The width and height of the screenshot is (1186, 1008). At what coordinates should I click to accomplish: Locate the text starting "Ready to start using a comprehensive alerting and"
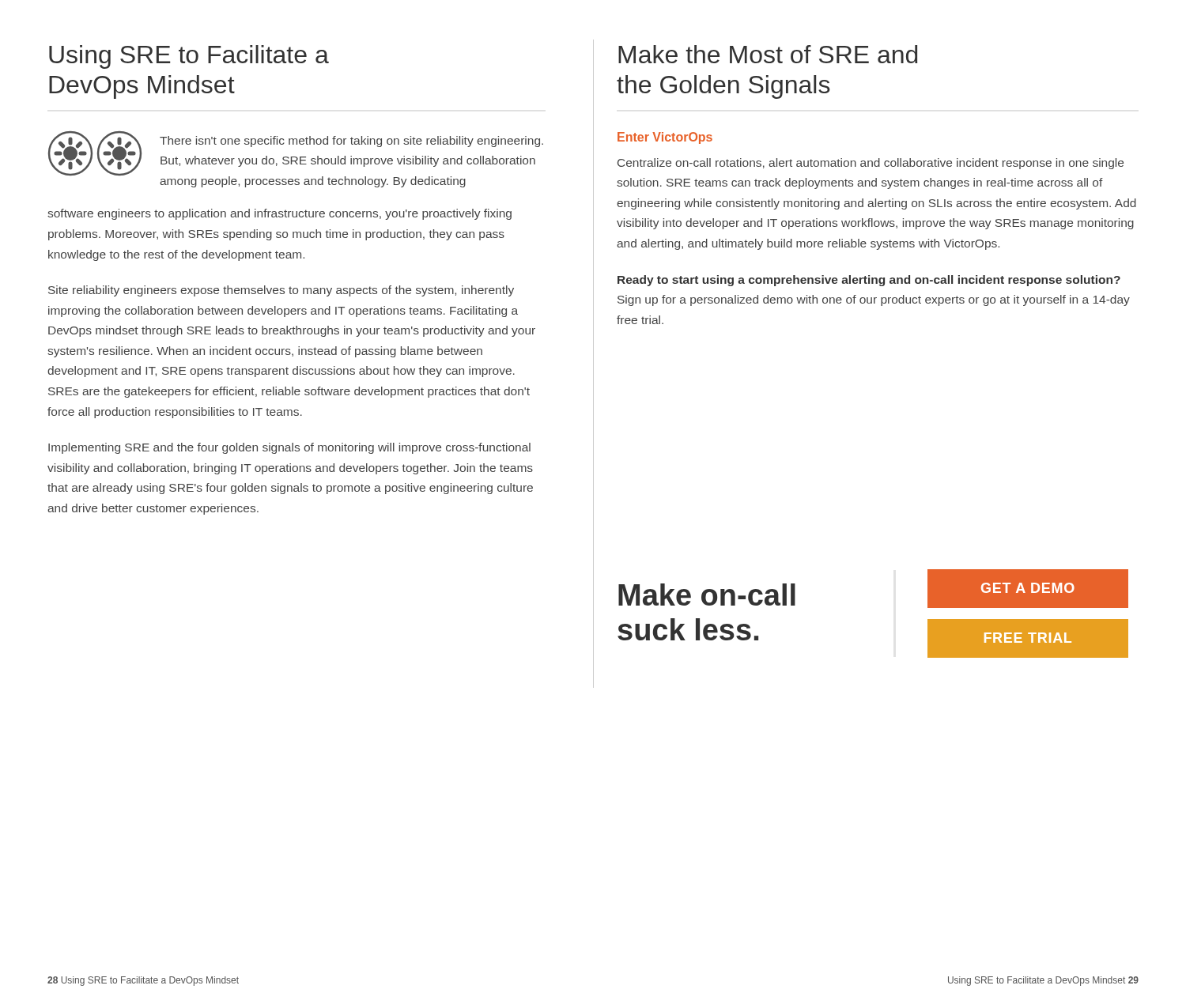point(878,300)
